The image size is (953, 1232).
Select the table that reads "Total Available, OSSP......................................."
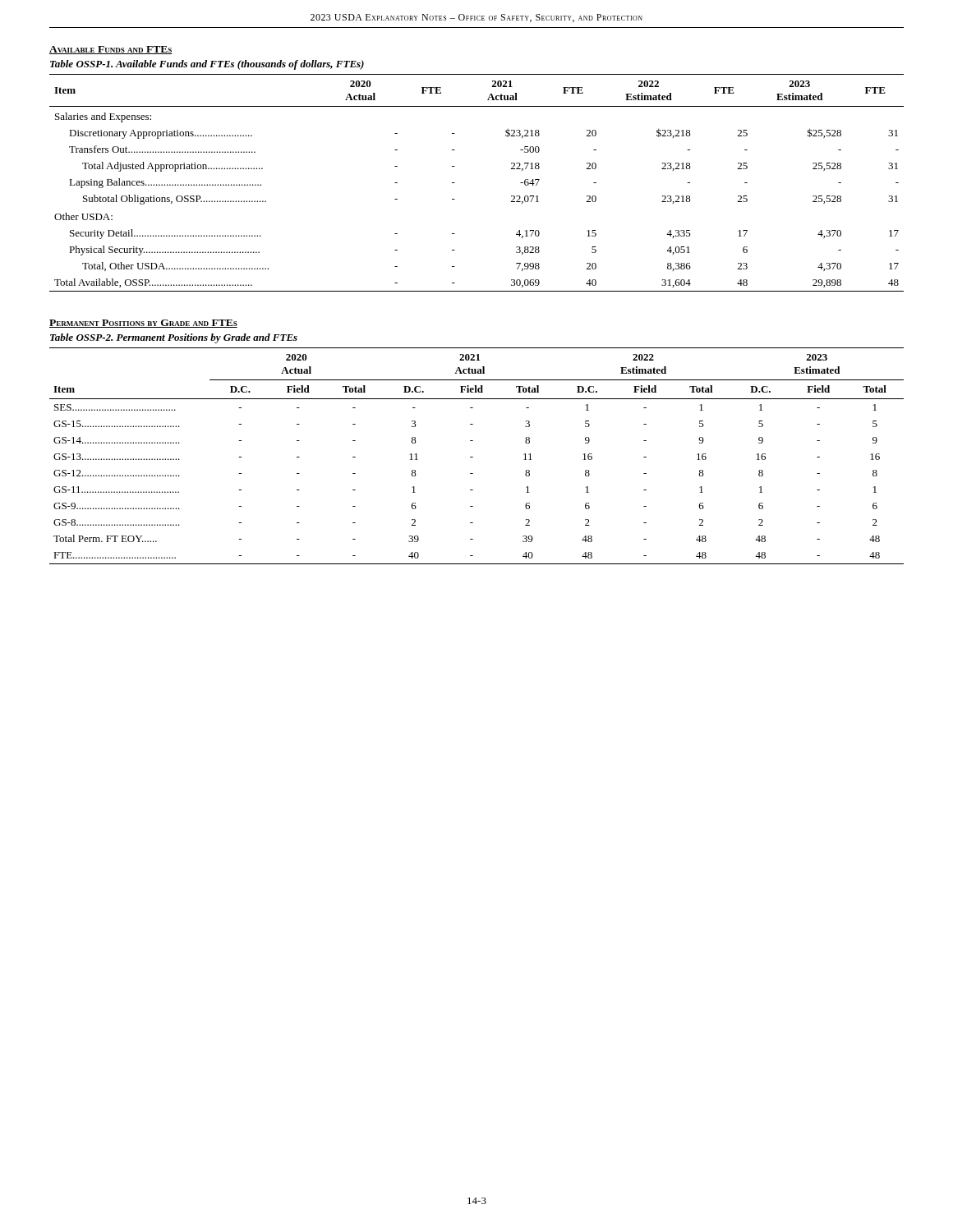(476, 183)
